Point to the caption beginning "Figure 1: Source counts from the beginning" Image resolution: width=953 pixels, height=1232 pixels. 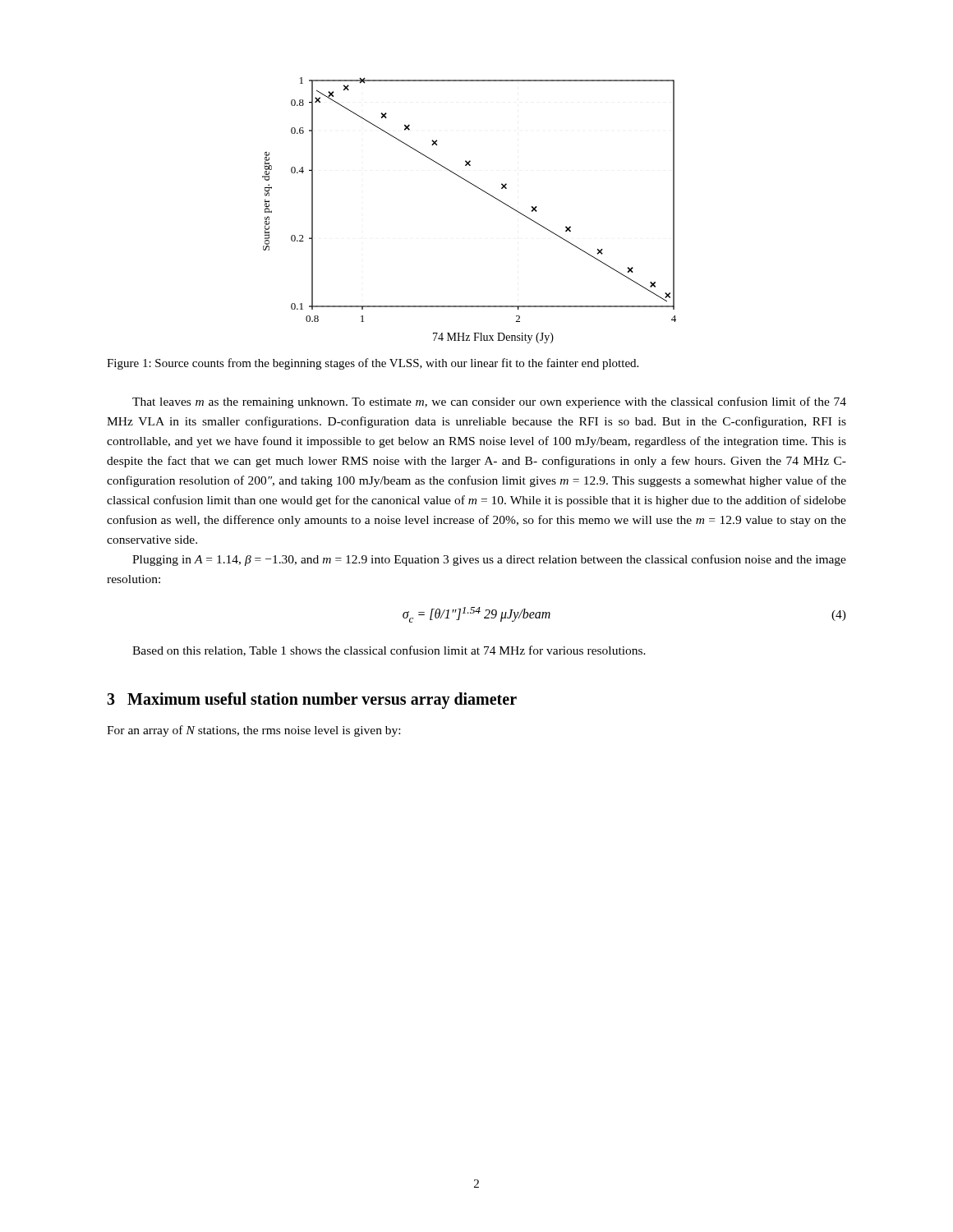click(373, 363)
